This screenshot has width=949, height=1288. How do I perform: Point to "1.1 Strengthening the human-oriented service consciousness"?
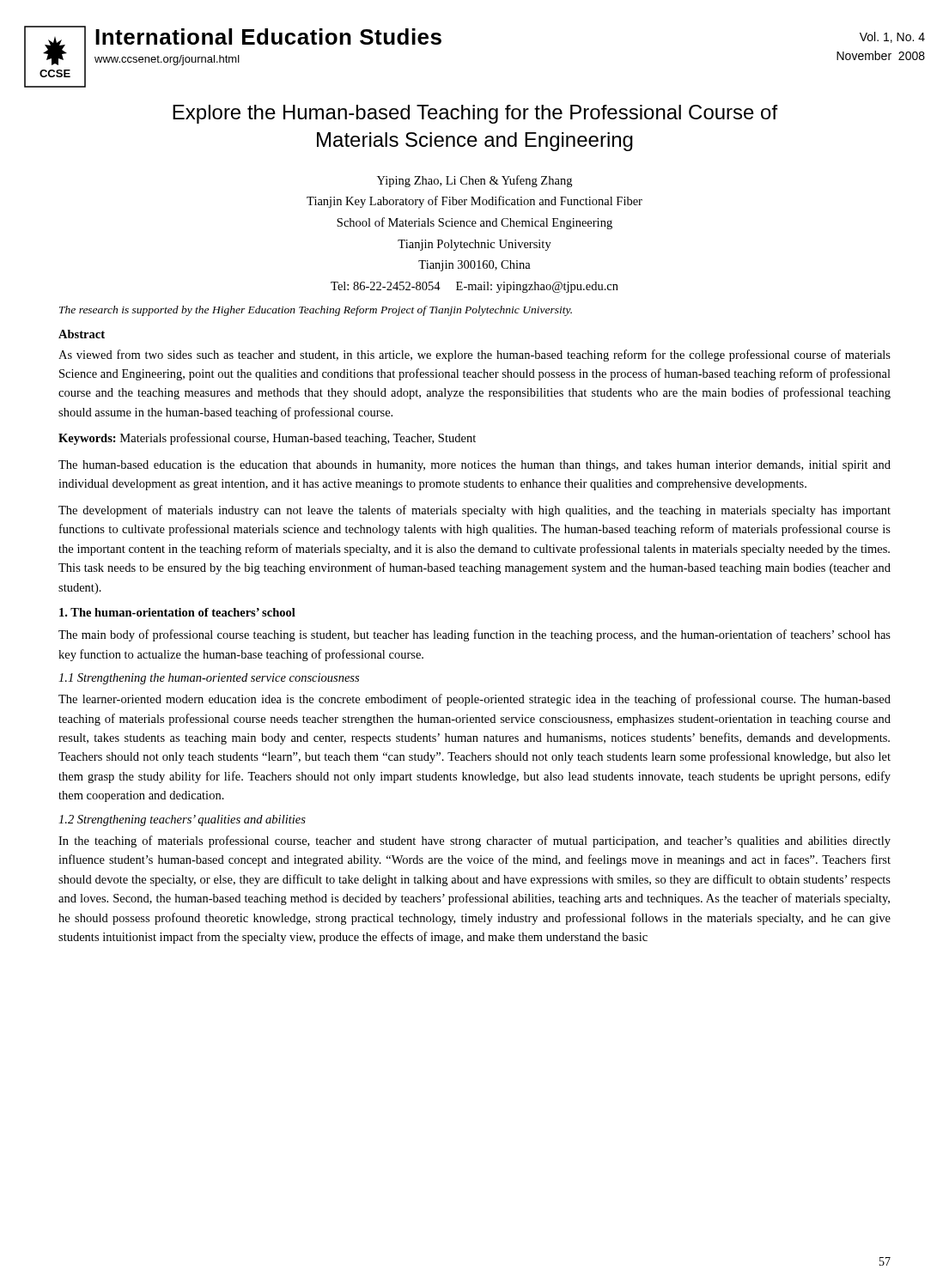point(209,678)
